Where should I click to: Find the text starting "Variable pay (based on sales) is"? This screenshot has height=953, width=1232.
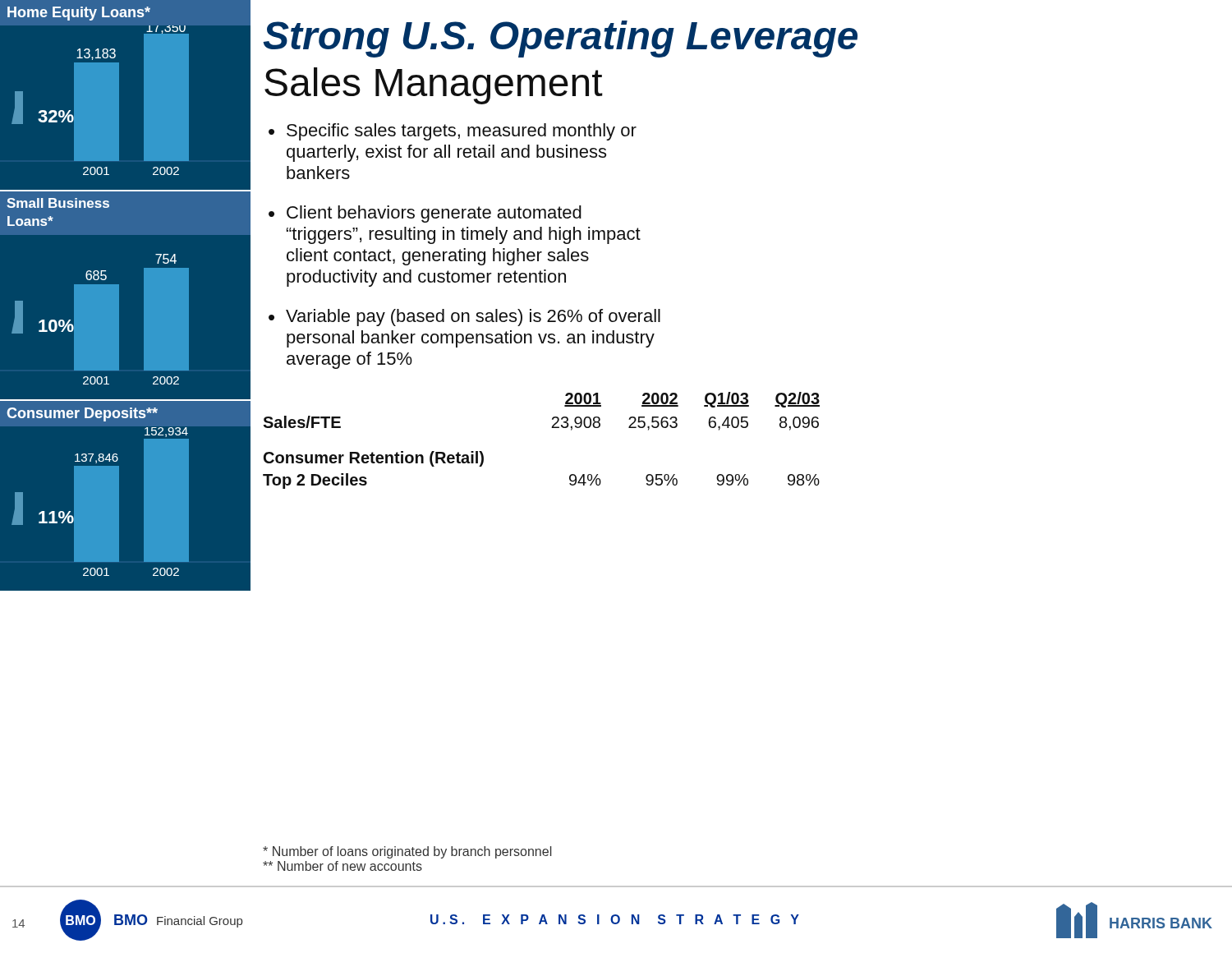click(x=473, y=337)
